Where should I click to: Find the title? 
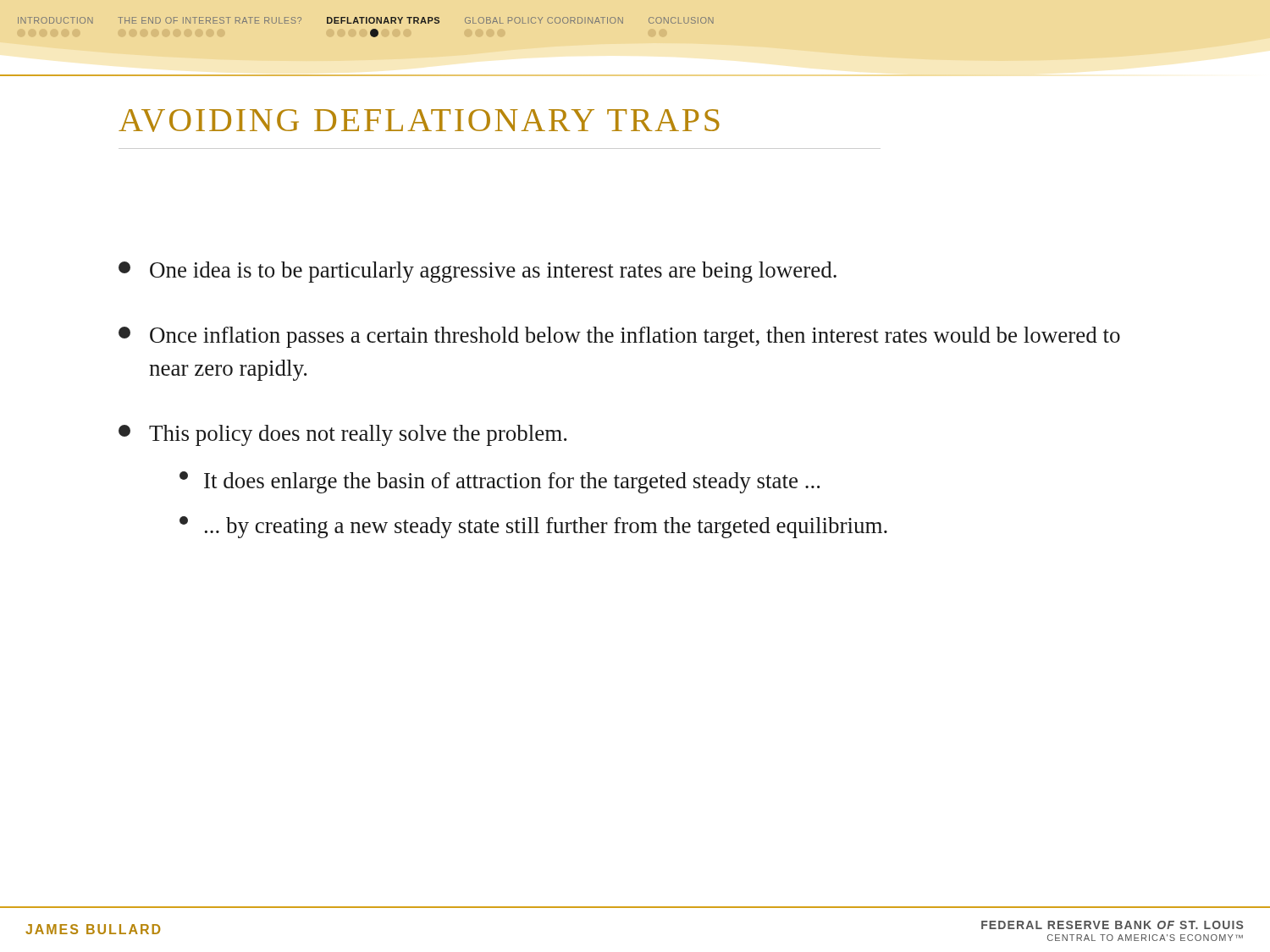(x=421, y=120)
